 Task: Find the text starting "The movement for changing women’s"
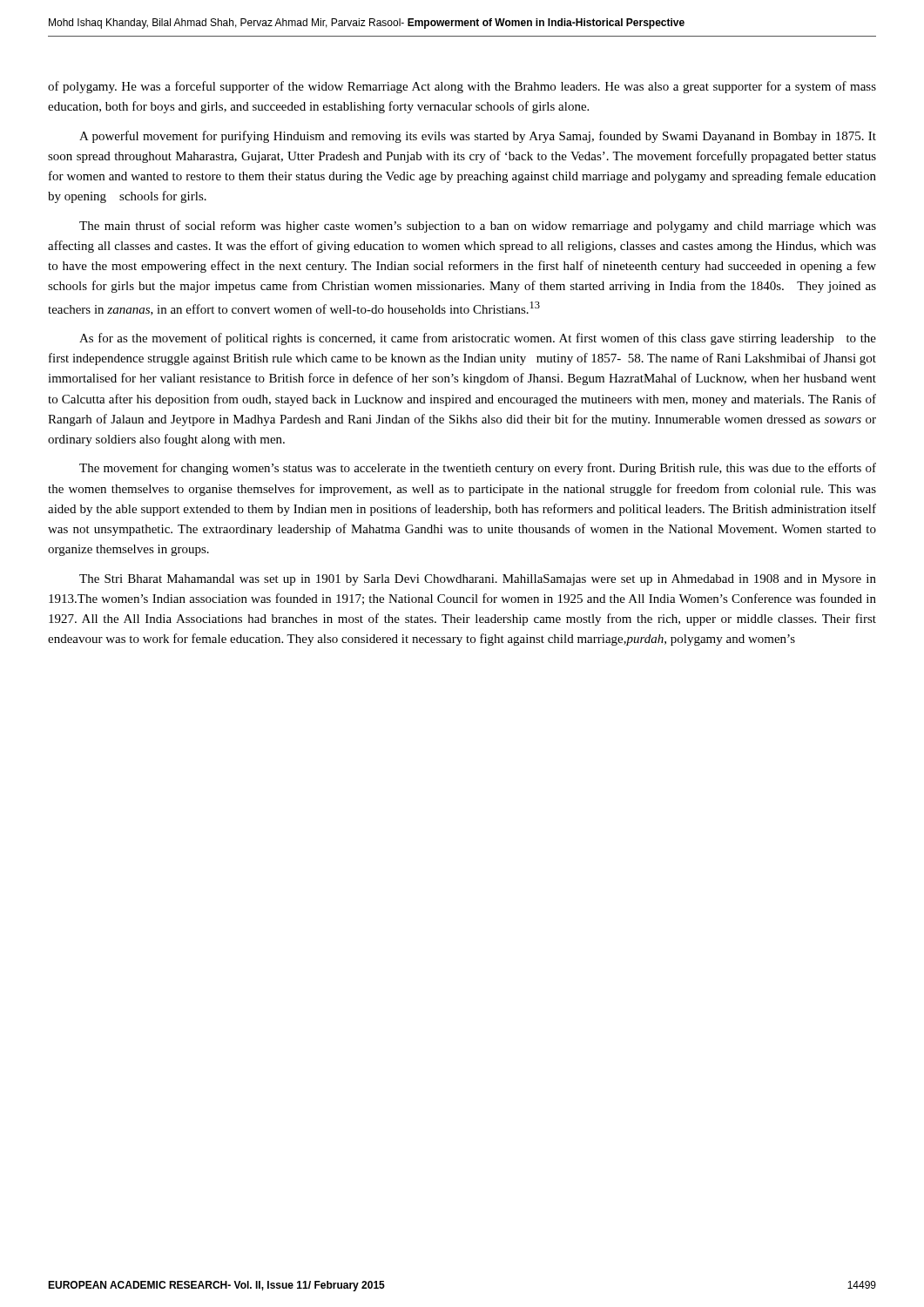pos(462,509)
